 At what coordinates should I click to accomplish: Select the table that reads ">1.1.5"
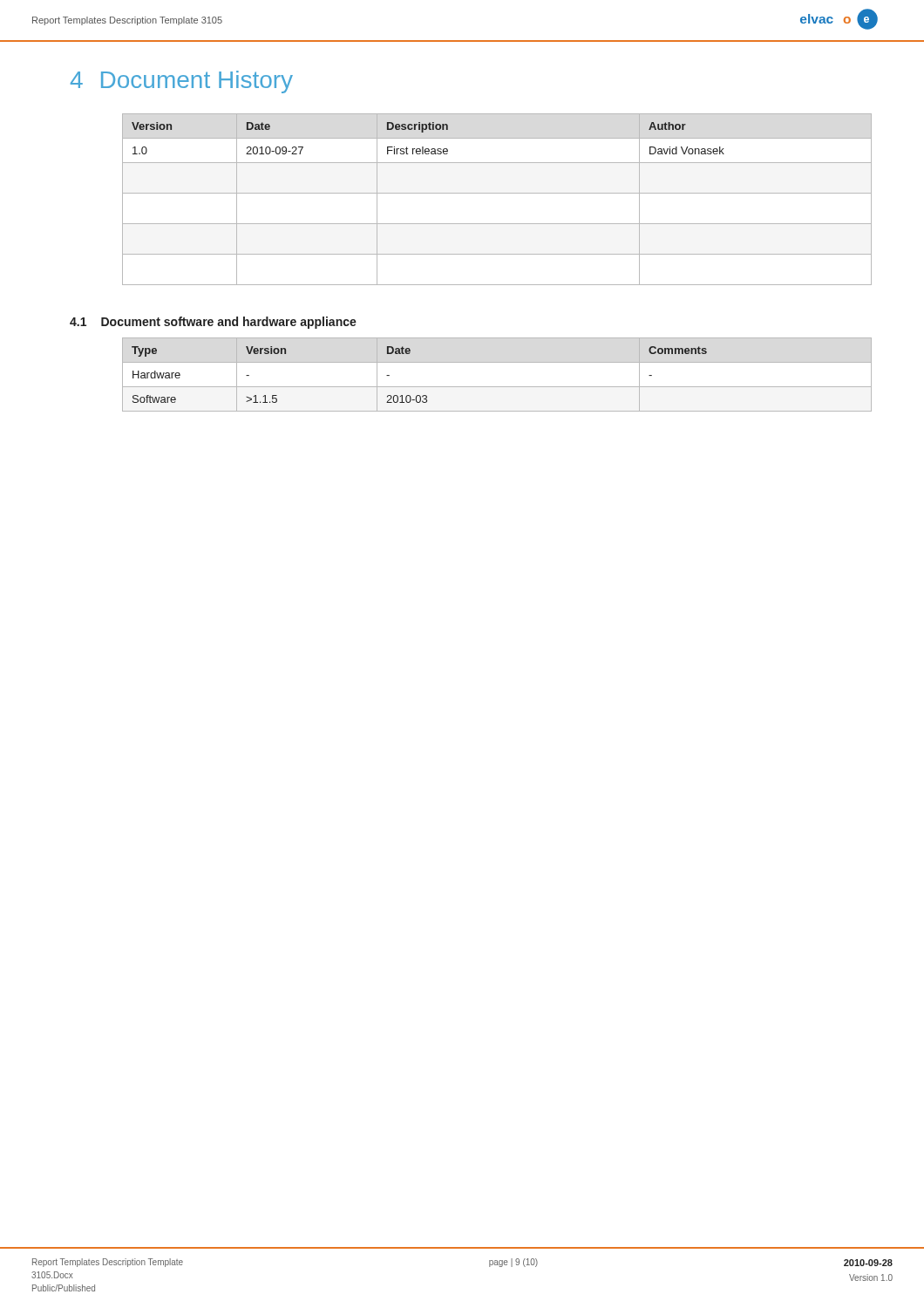tap(497, 375)
